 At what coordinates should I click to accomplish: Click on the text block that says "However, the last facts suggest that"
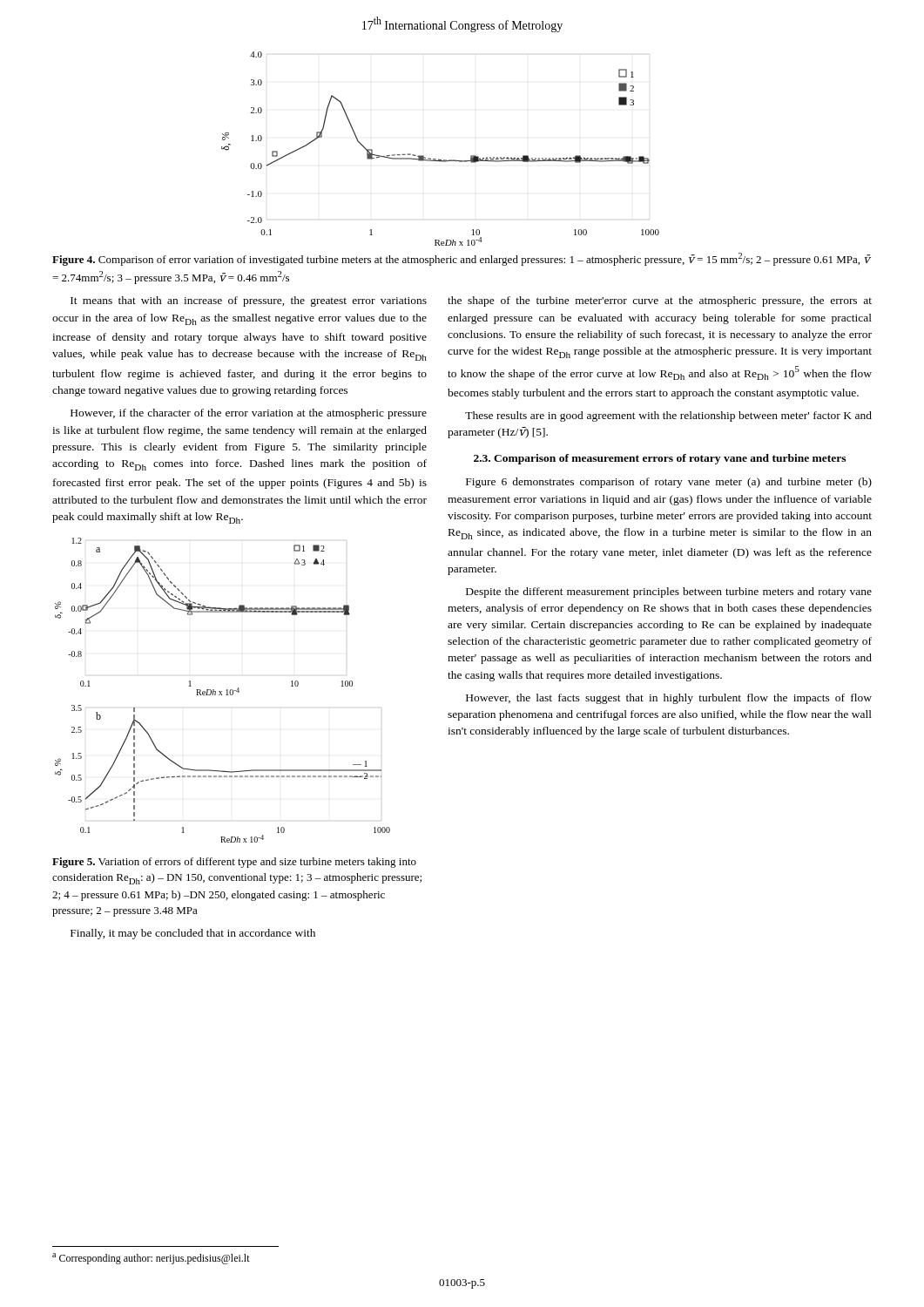coord(660,714)
